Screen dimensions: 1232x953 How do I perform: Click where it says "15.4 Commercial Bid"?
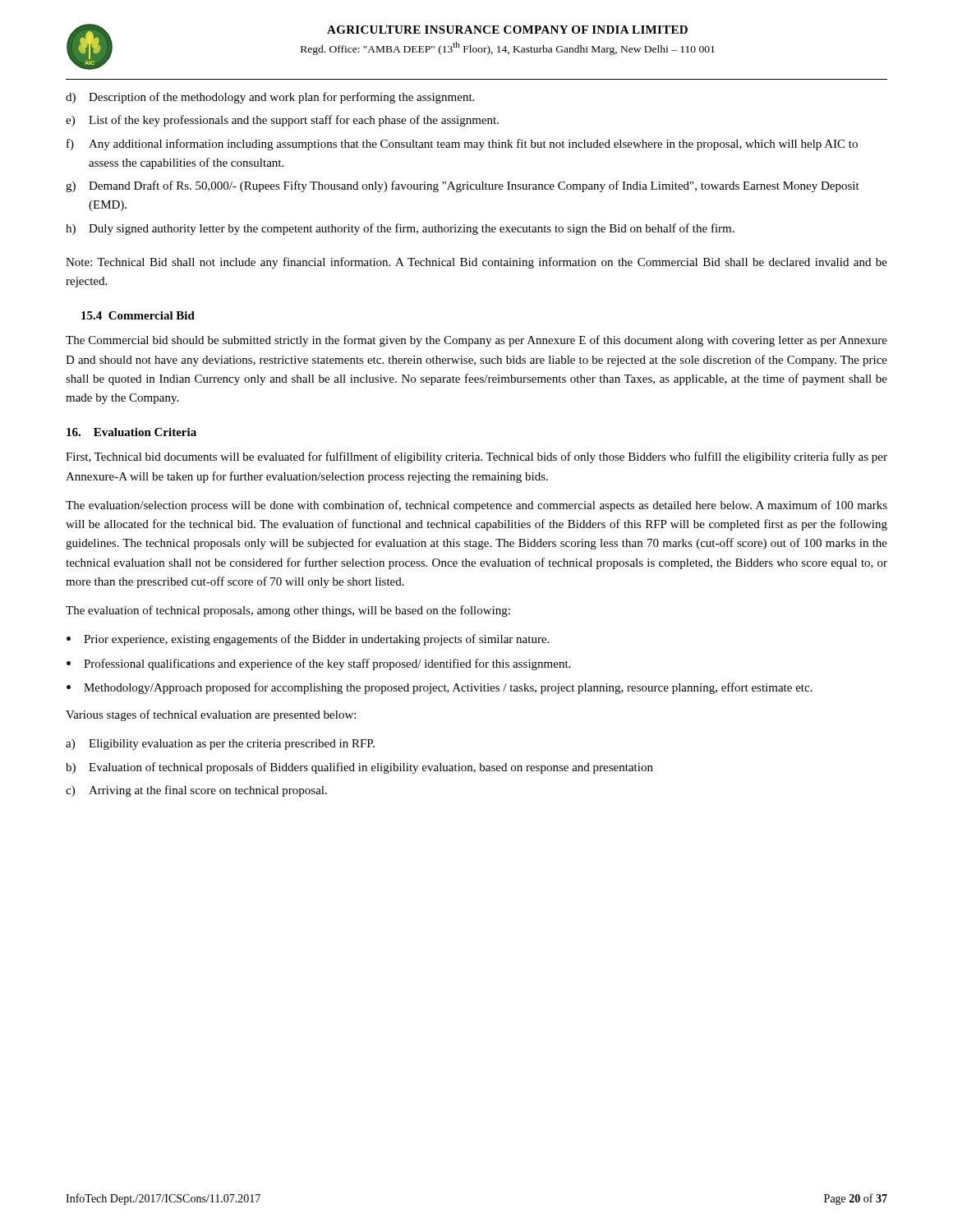(138, 316)
